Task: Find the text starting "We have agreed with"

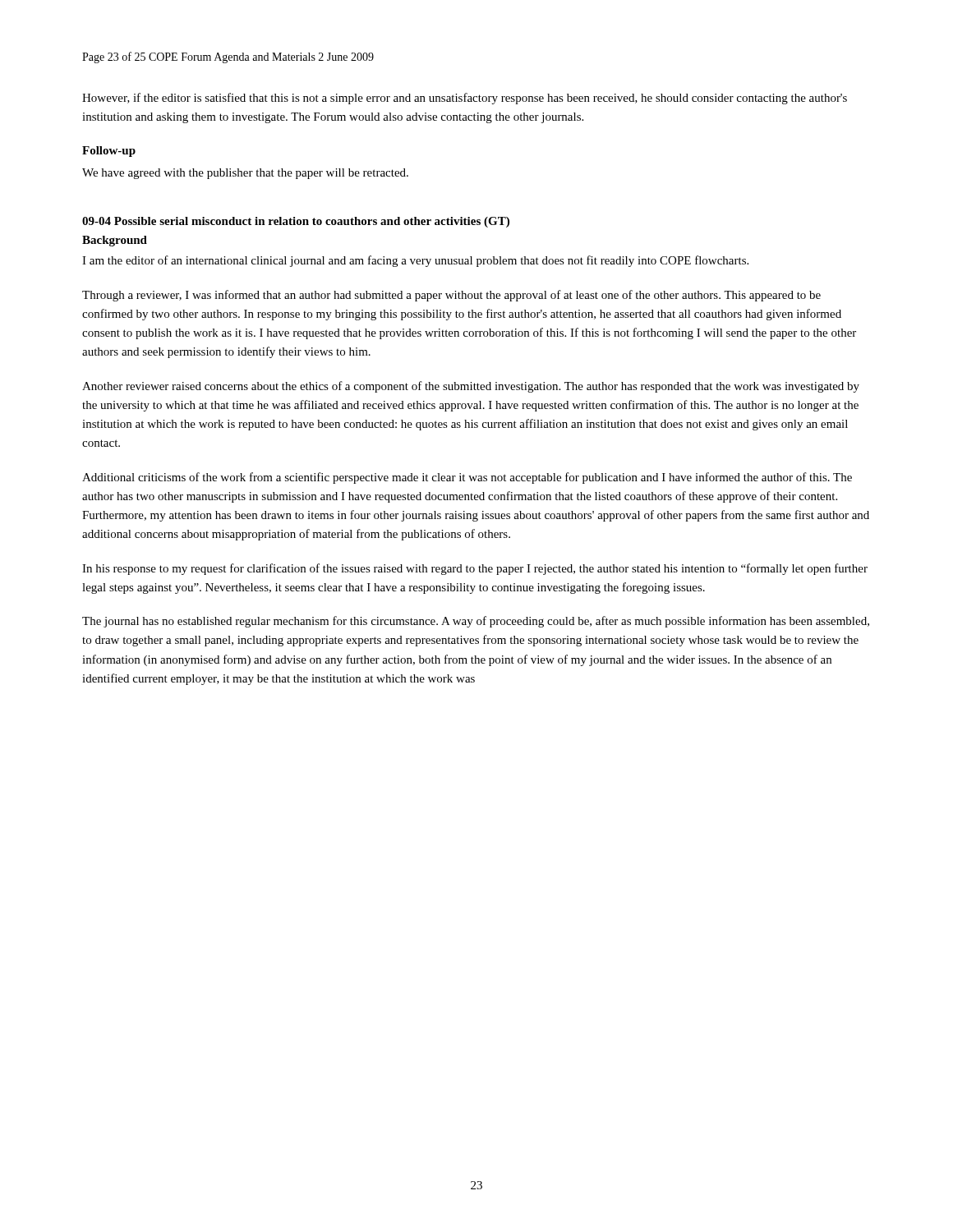Action: click(x=246, y=172)
